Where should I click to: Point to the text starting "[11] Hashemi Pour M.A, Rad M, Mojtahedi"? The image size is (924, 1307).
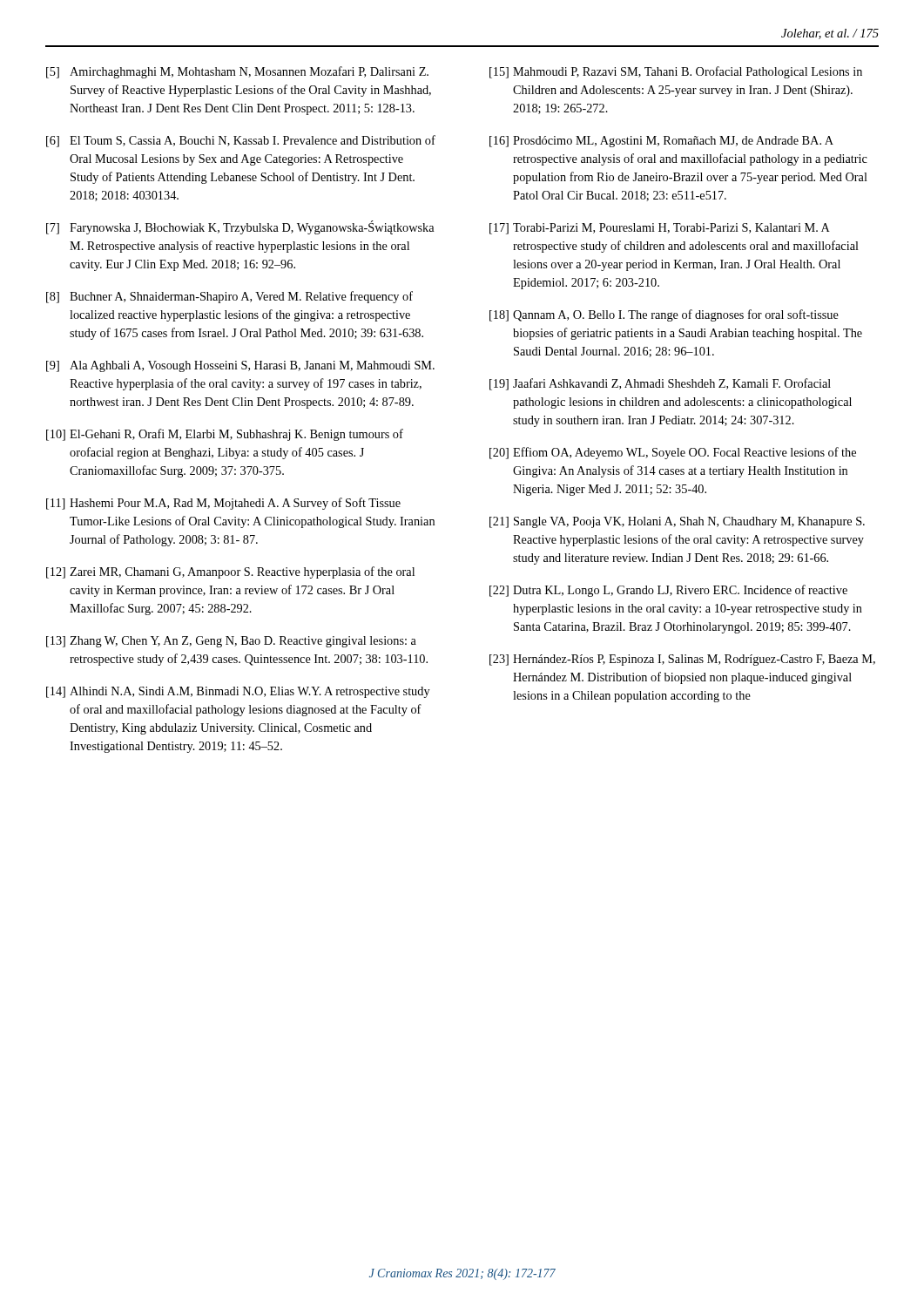pos(240,522)
